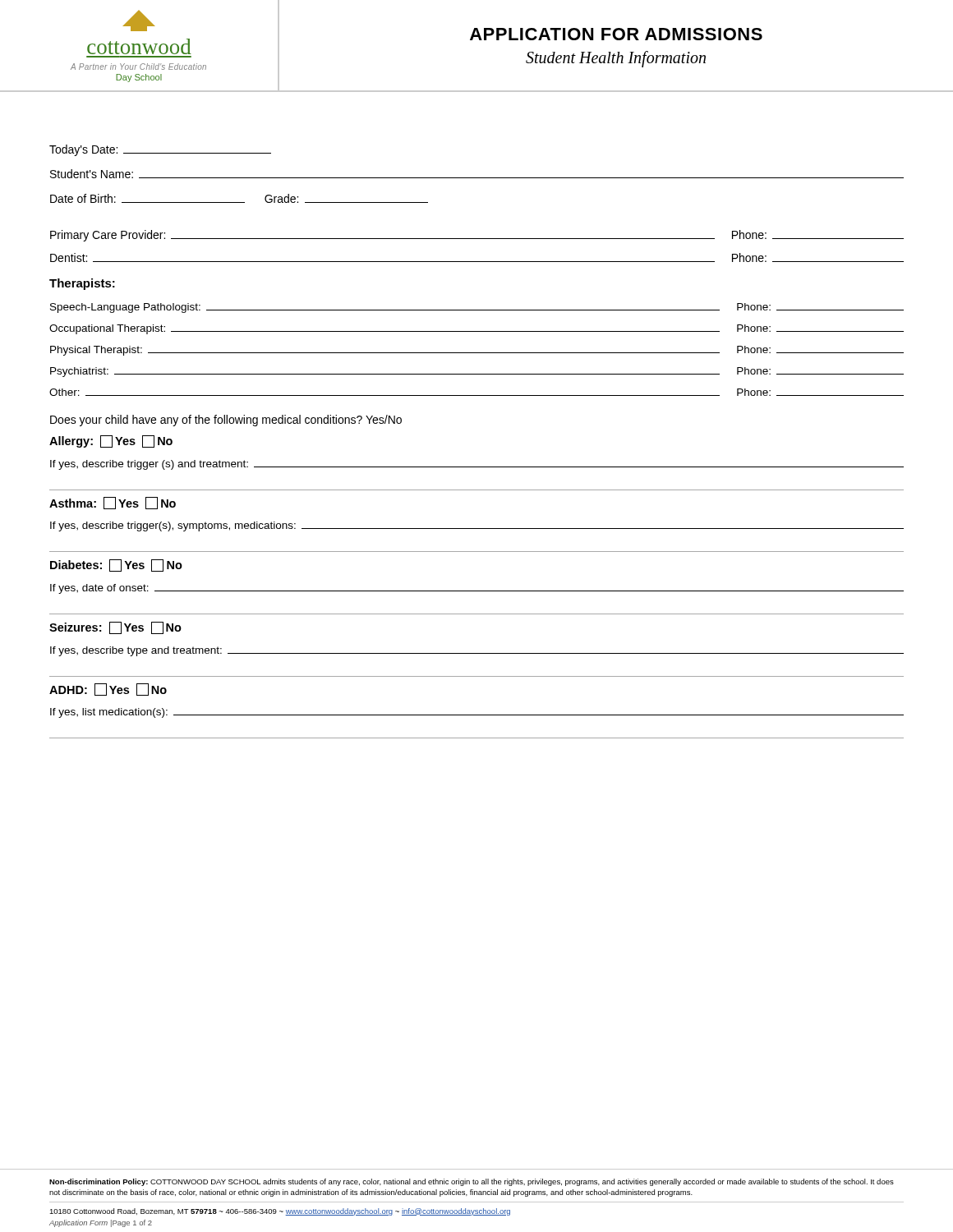Screen dimensions: 1232x953
Task: Click on the text block containing "Seizures: Yes No If yes,"
Action: pyautogui.click(x=476, y=649)
